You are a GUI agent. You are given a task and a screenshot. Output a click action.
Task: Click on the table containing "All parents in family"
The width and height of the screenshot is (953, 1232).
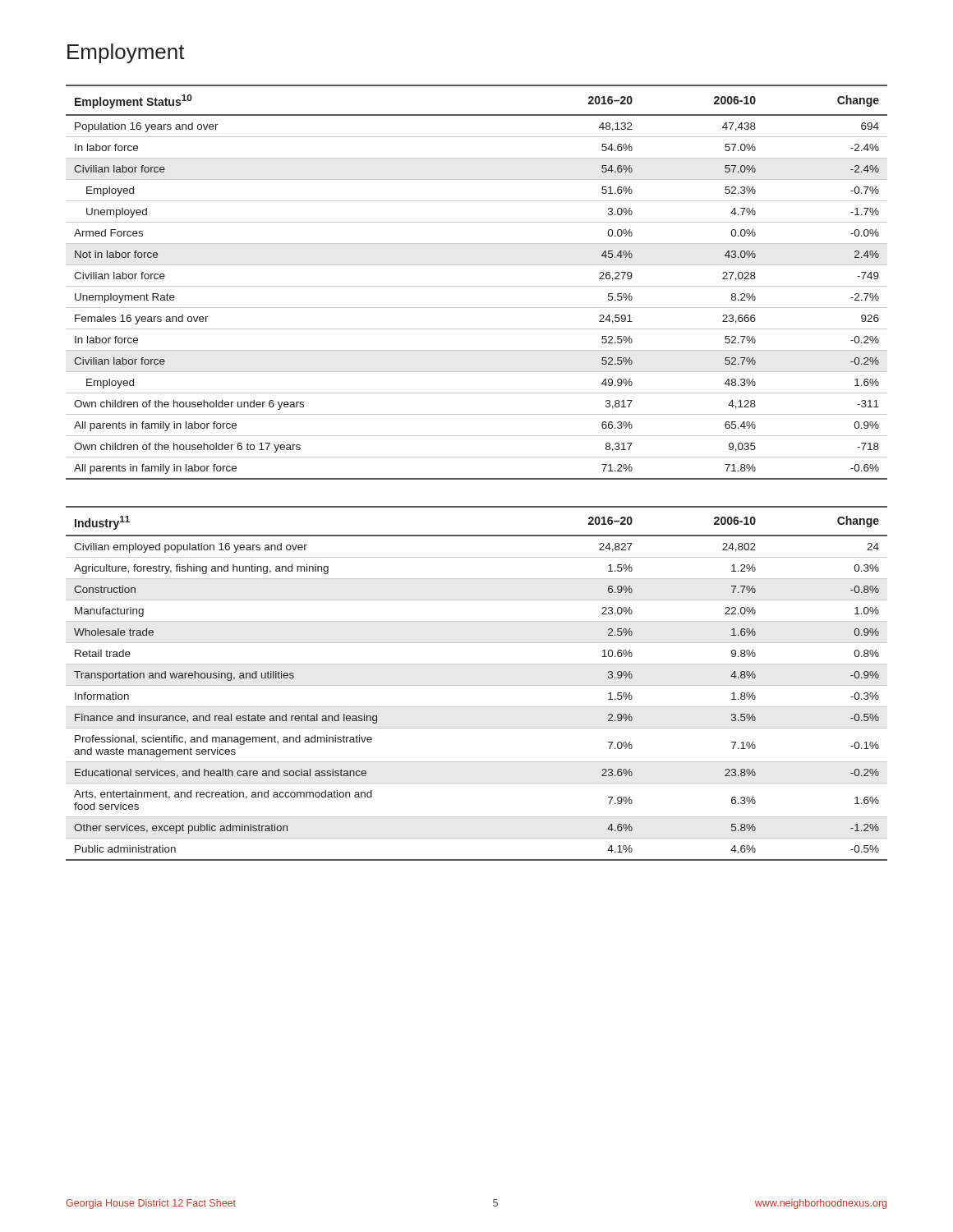pos(476,282)
